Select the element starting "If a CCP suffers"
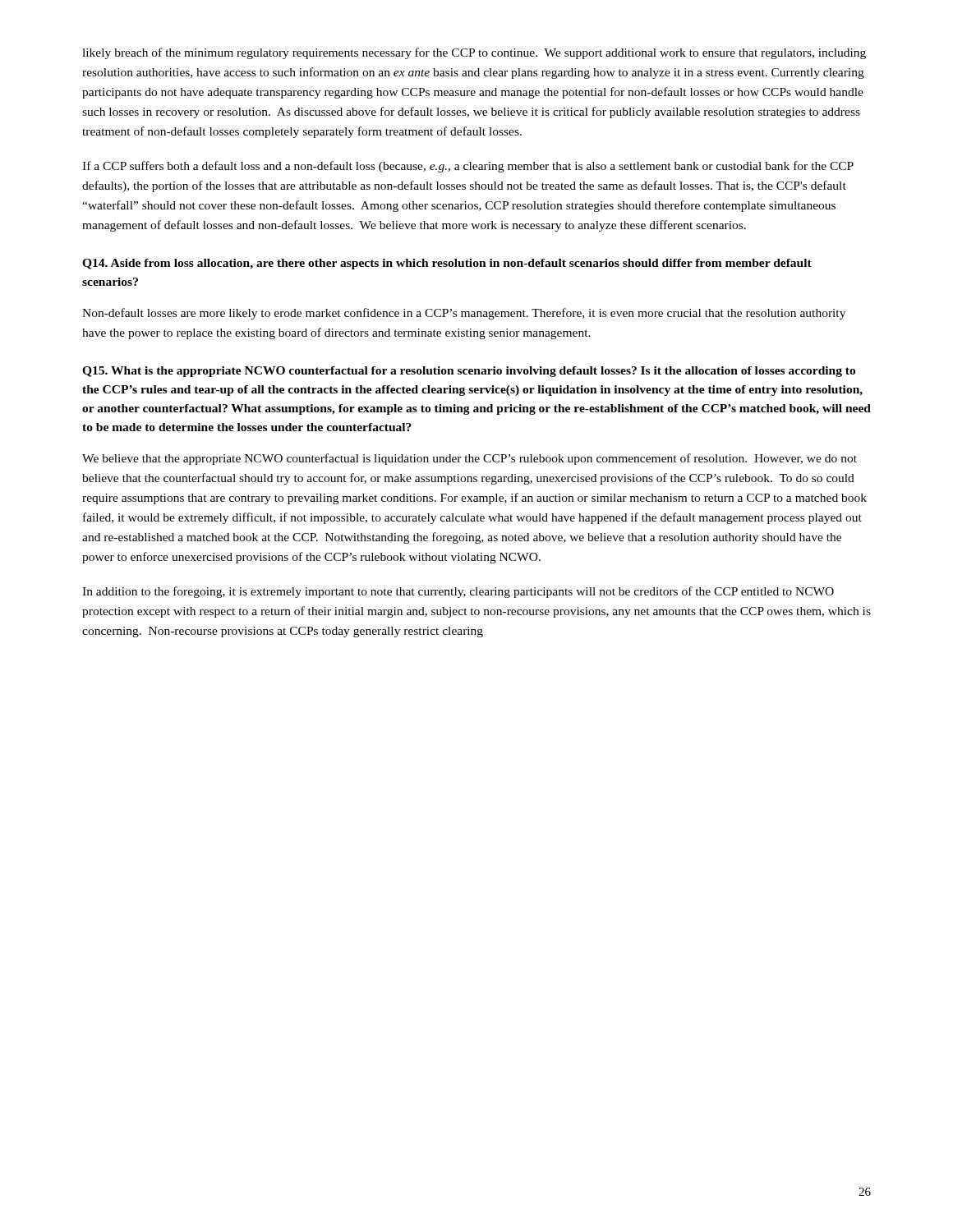Image resolution: width=953 pixels, height=1232 pixels. 468,195
